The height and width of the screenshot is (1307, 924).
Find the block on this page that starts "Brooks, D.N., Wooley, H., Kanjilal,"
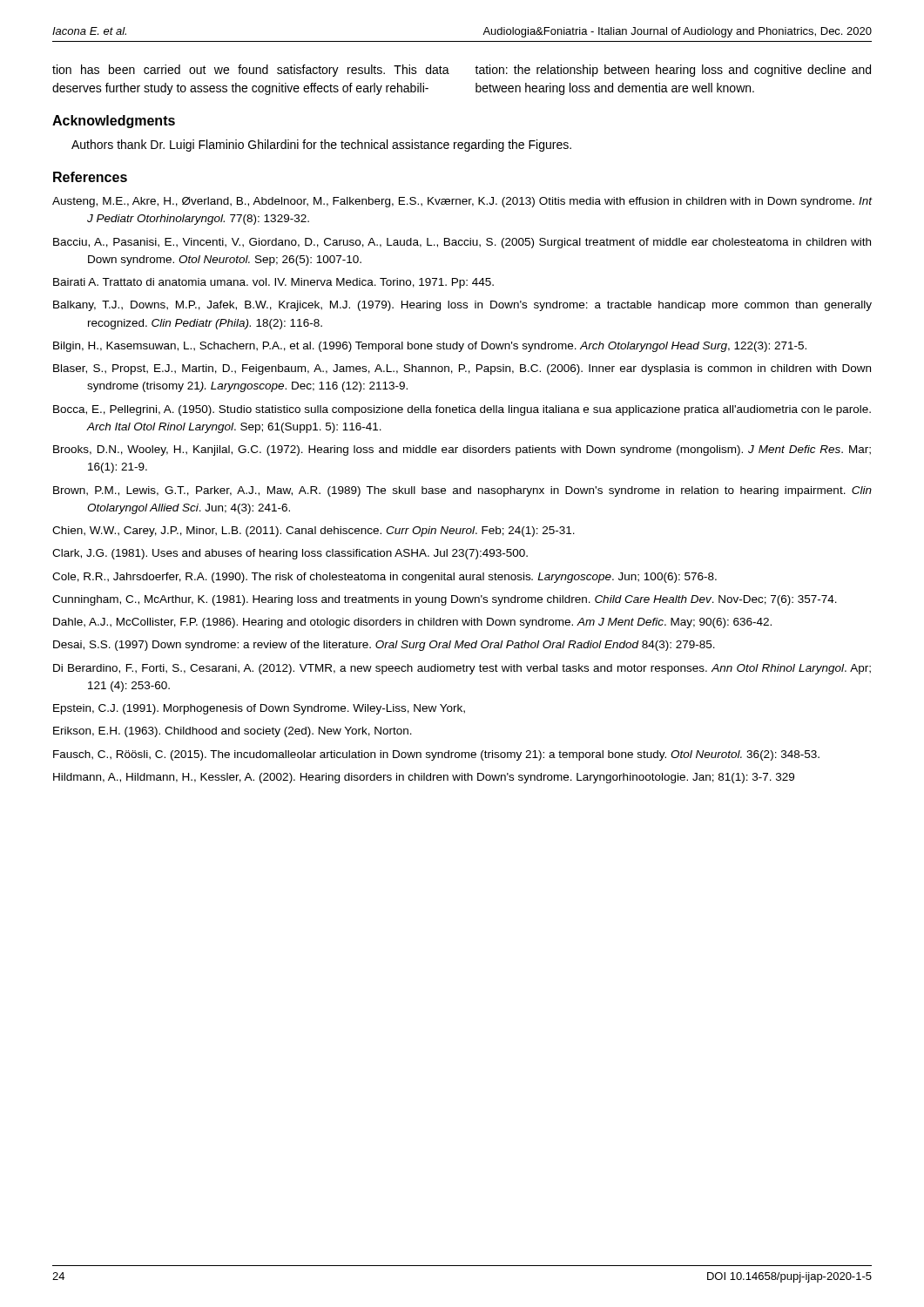click(x=462, y=458)
